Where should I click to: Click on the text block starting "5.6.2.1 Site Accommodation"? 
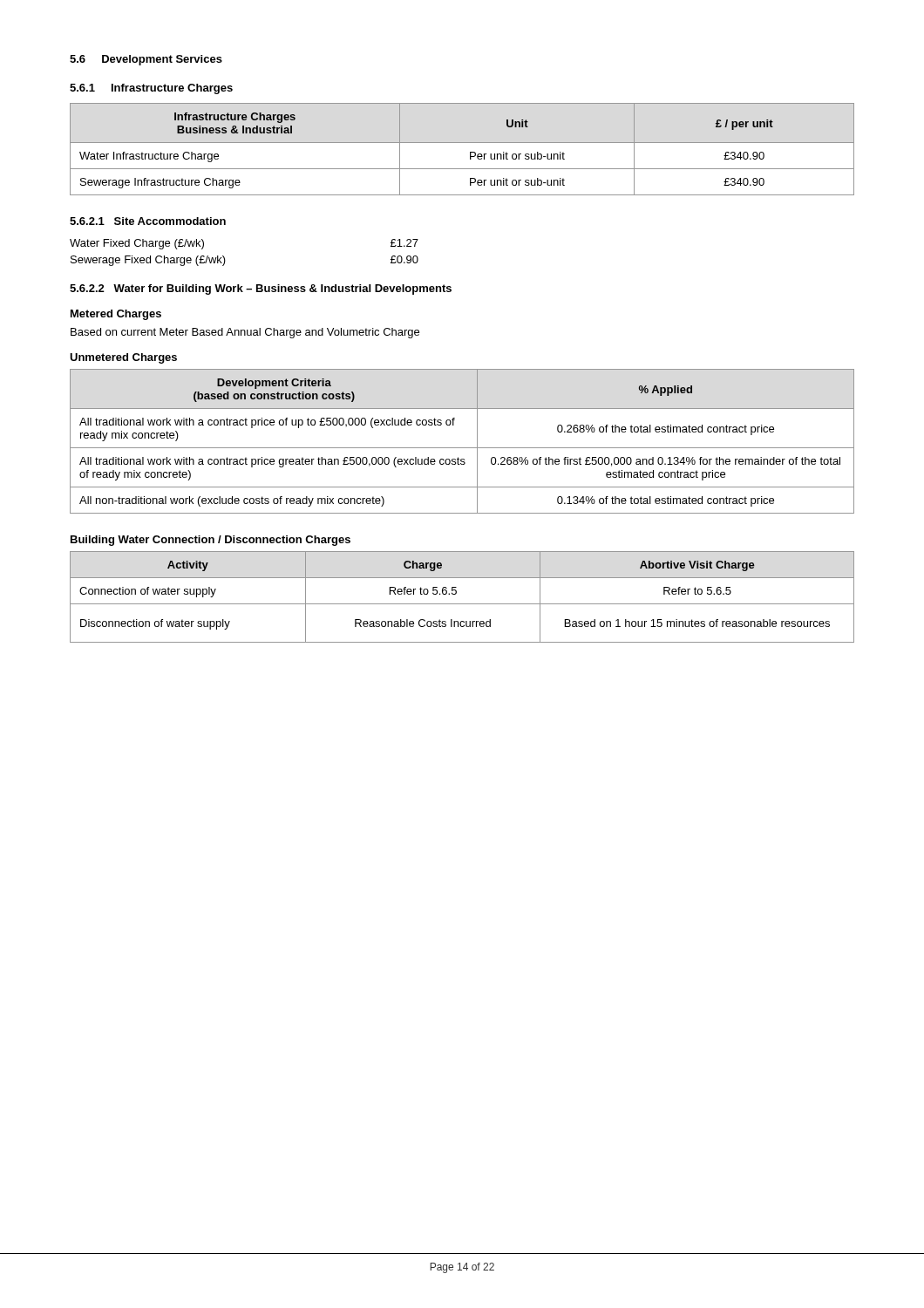[148, 221]
